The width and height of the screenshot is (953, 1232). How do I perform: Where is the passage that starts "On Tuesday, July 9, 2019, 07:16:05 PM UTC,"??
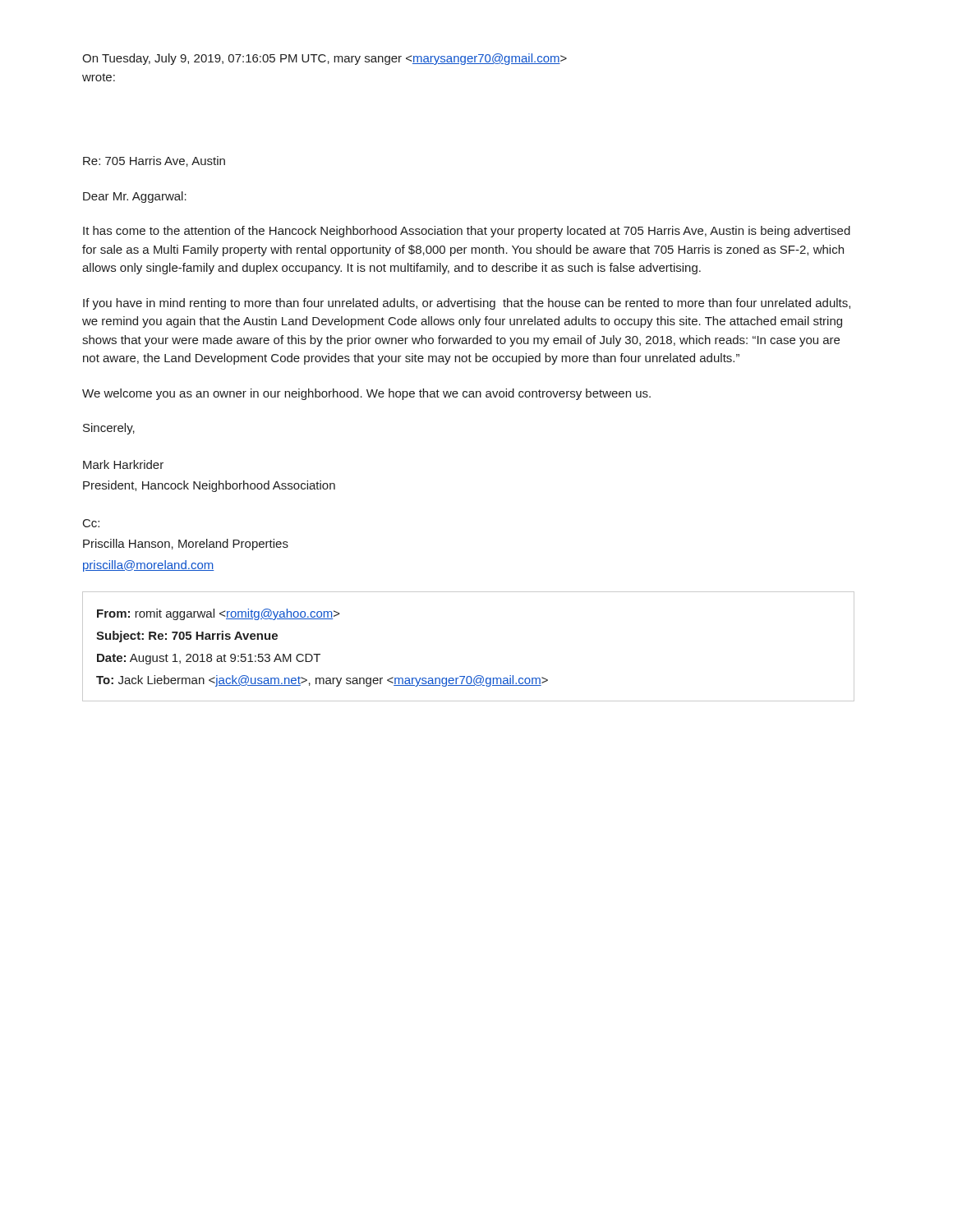coord(325,67)
